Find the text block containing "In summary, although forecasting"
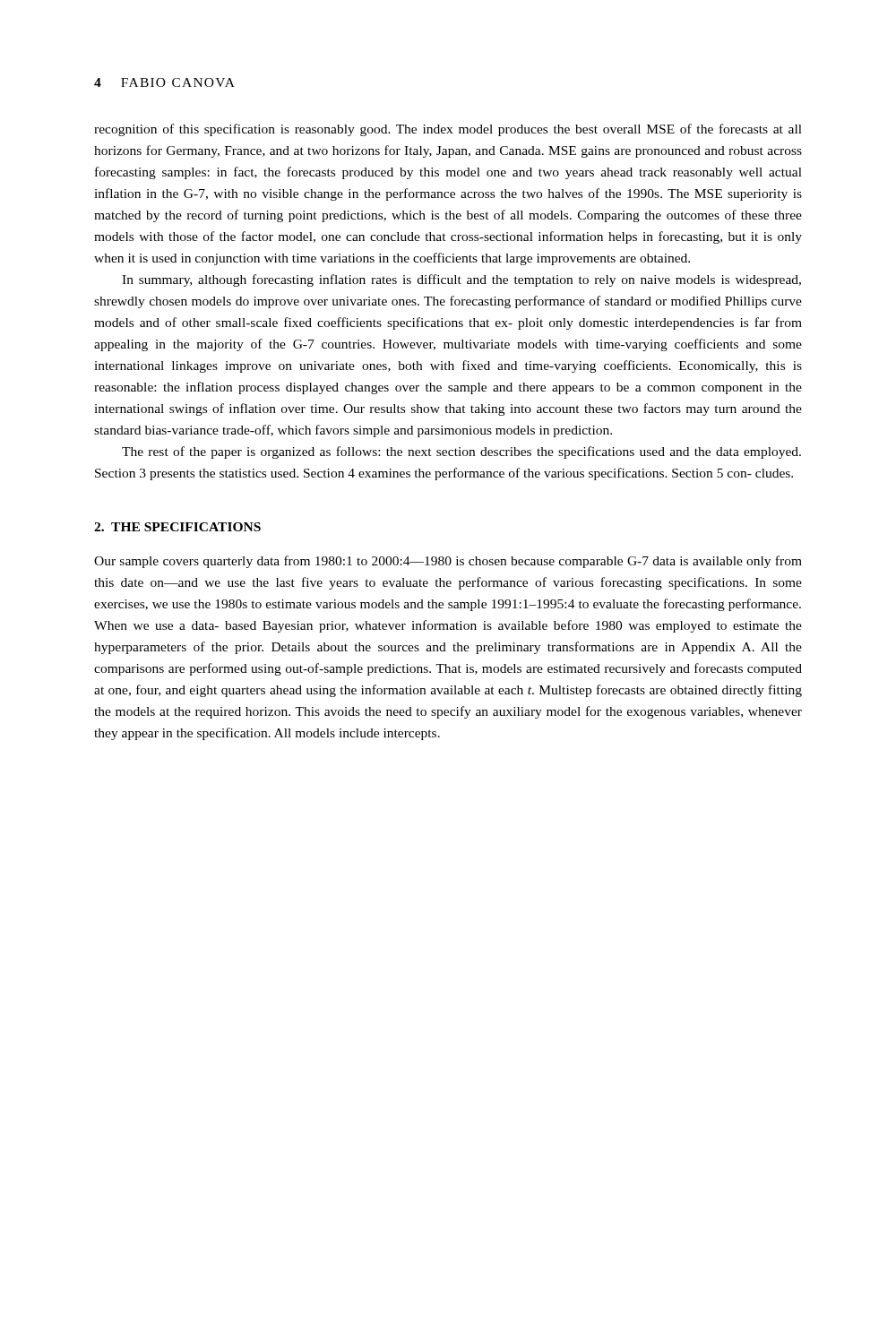The width and height of the screenshot is (896, 1344). coord(448,355)
